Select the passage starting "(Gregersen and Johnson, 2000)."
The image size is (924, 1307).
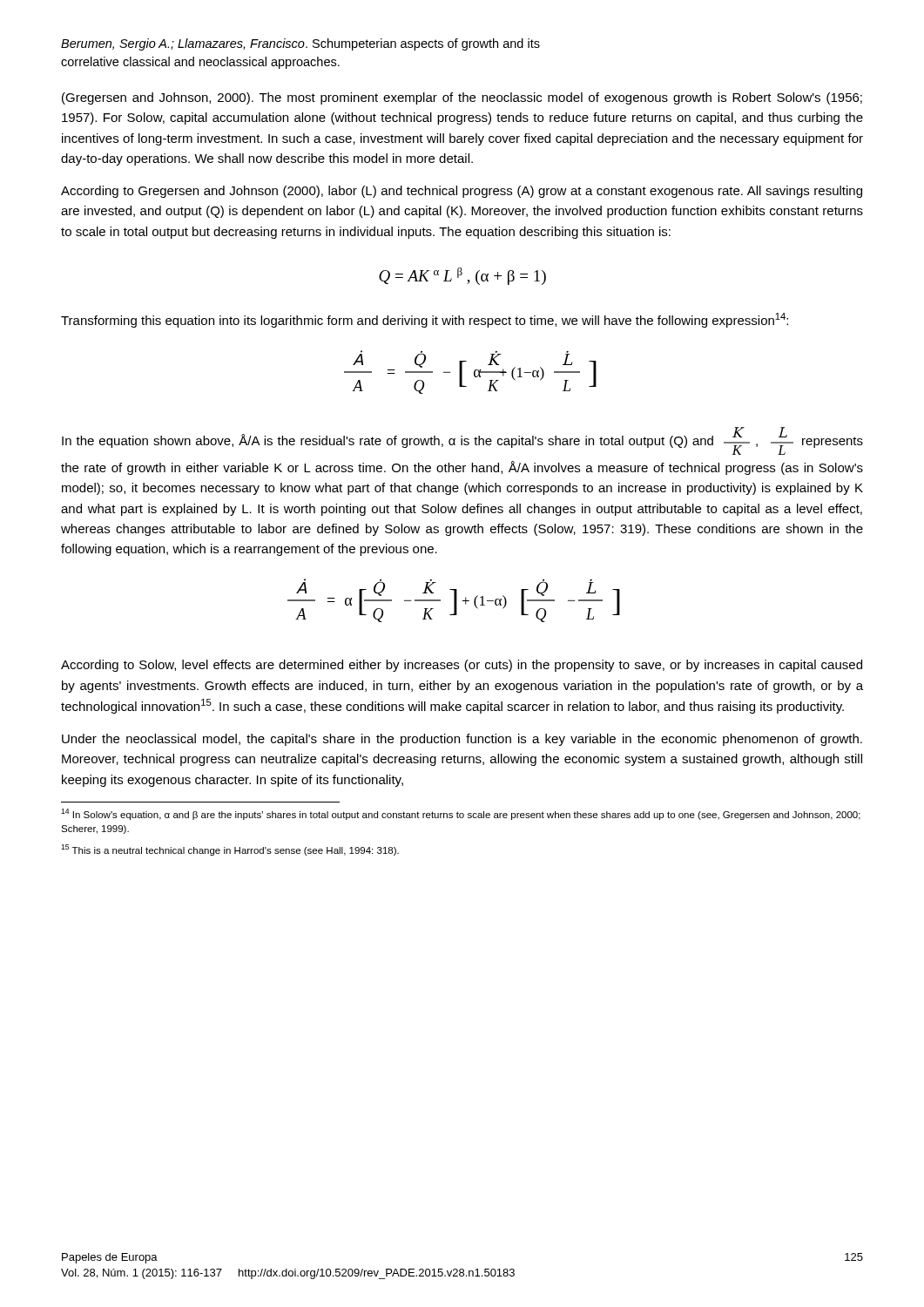462,128
